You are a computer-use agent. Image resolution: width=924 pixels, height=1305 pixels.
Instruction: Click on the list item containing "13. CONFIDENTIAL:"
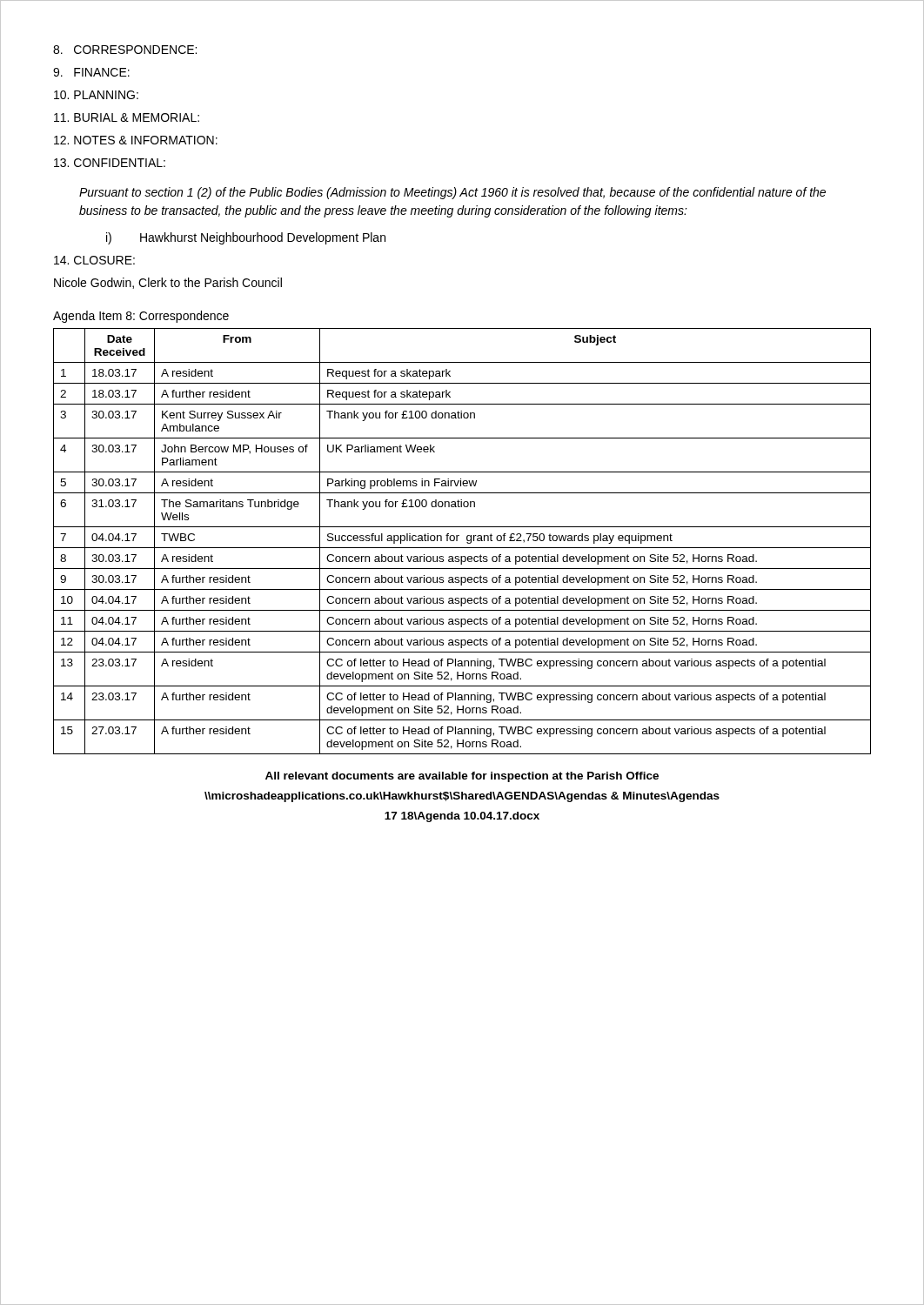pyautogui.click(x=110, y=163)
